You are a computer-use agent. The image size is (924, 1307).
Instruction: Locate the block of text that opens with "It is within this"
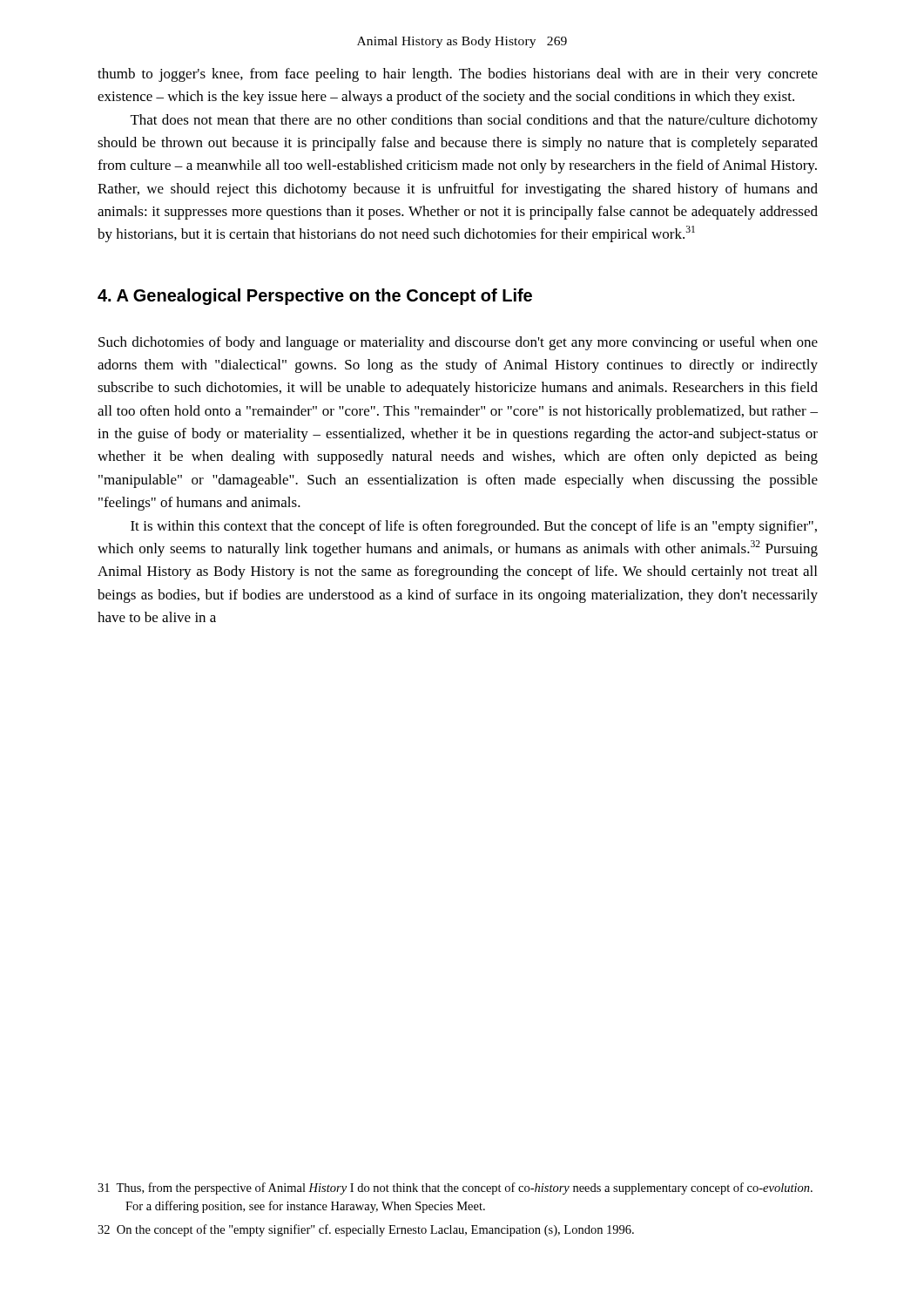coord(458,571)
